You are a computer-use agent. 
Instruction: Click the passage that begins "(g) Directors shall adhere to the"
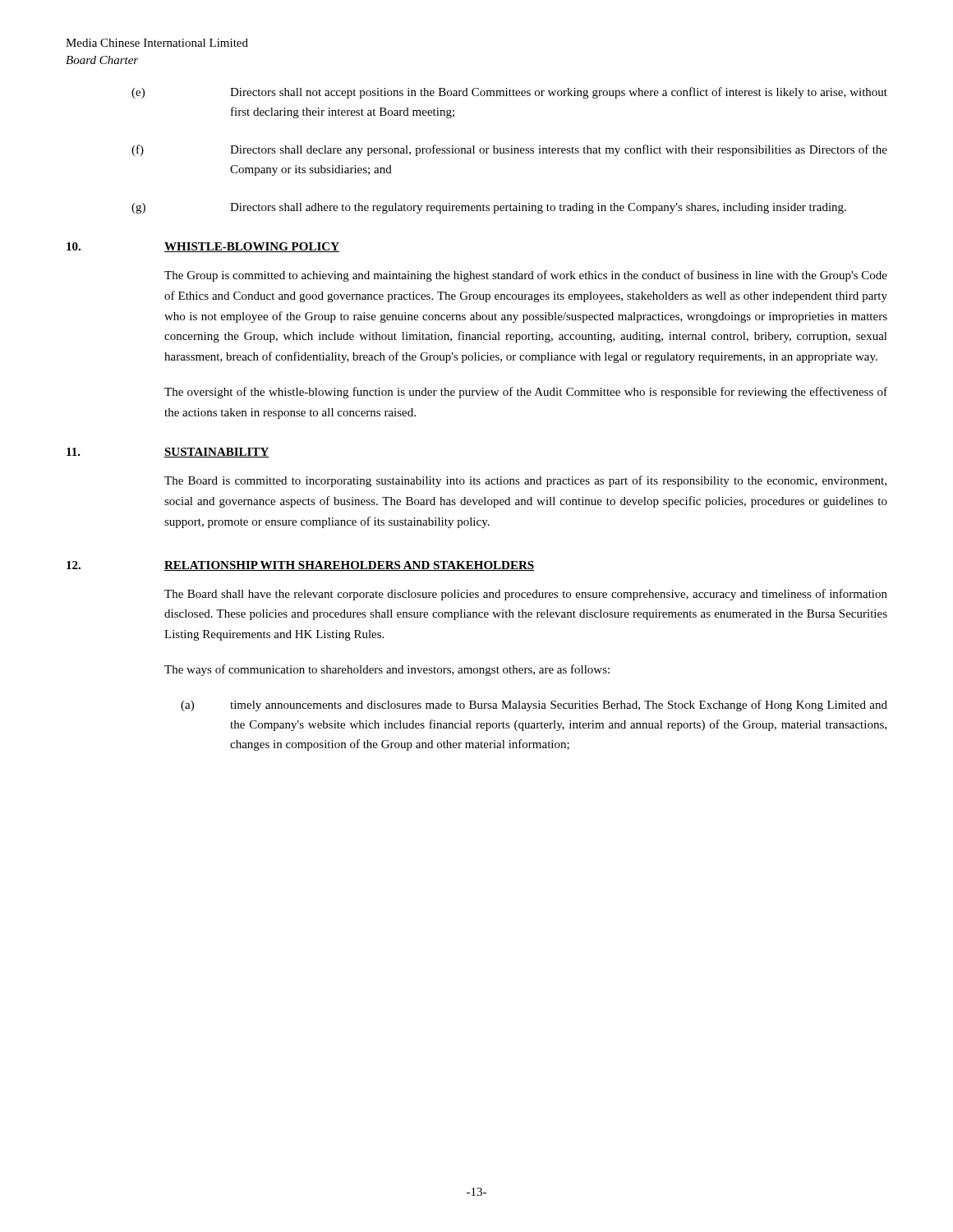coord(476,207)
